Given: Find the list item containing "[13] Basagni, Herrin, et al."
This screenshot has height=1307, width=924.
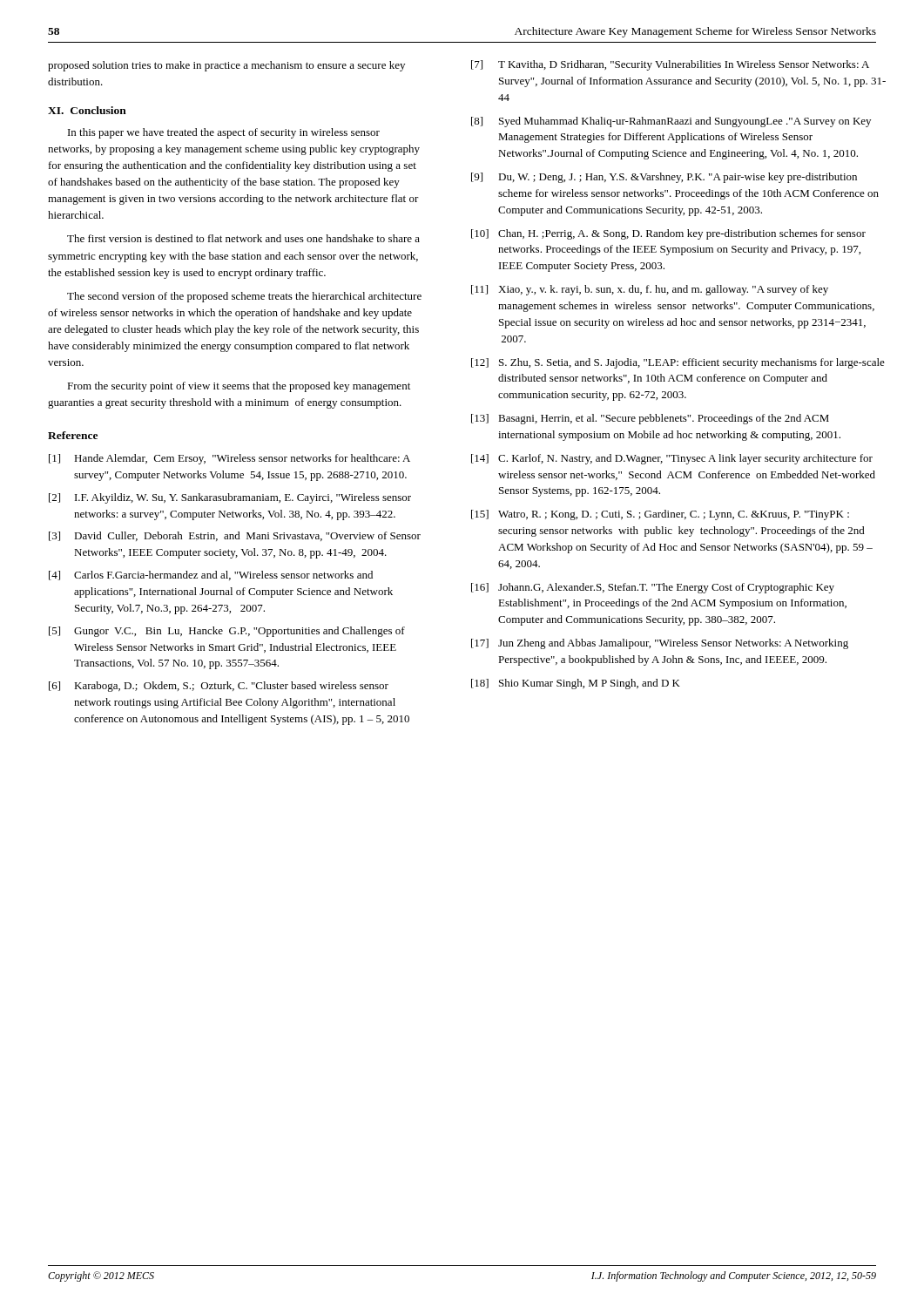Looking at the screenshot, I should tap(679, 427).
